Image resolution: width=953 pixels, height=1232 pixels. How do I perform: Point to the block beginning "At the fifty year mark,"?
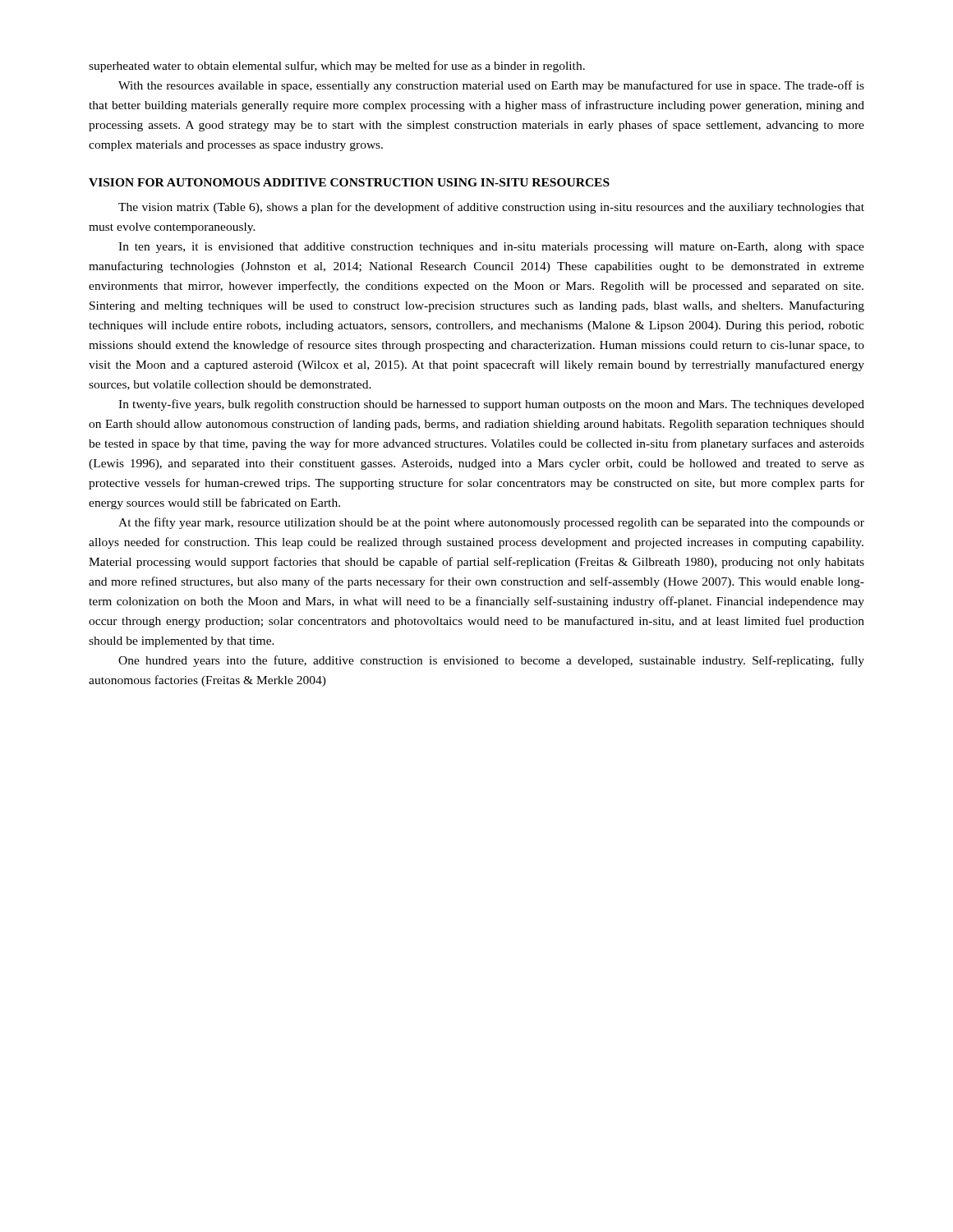[x=476, y=581]
